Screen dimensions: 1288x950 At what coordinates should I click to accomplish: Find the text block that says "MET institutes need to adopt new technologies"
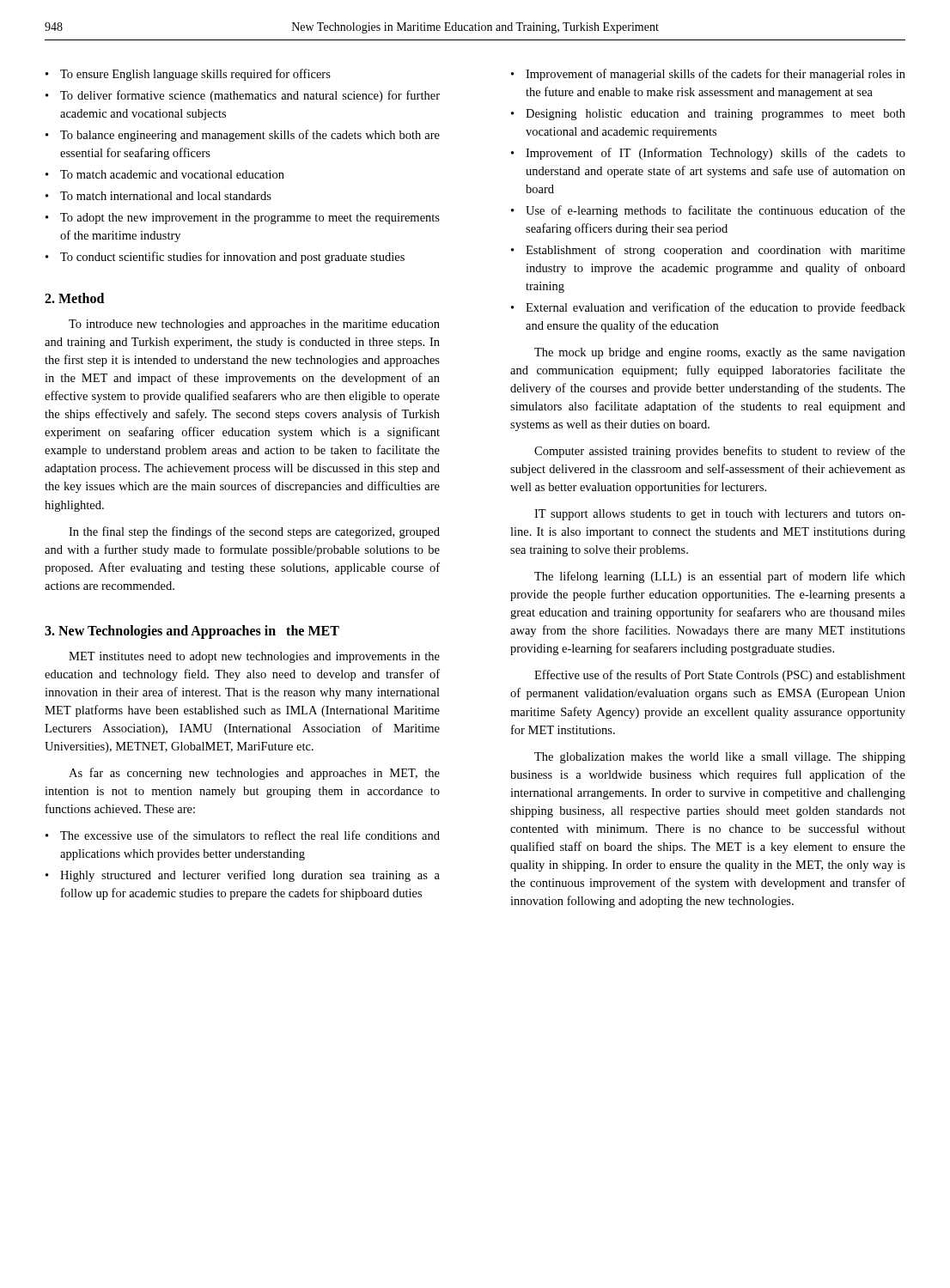point(242,701)
